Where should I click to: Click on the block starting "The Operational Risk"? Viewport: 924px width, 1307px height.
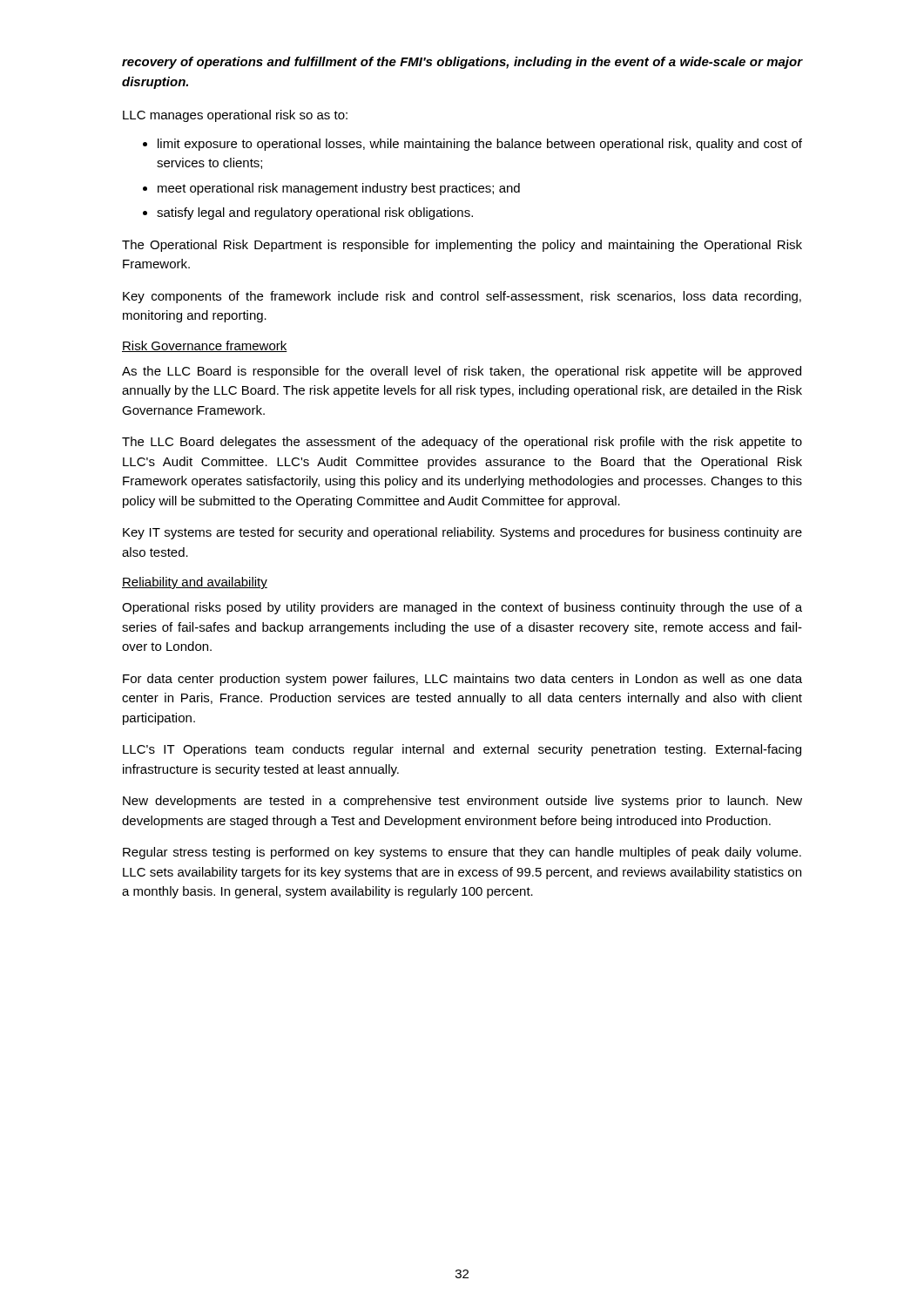tap(462, 254)
